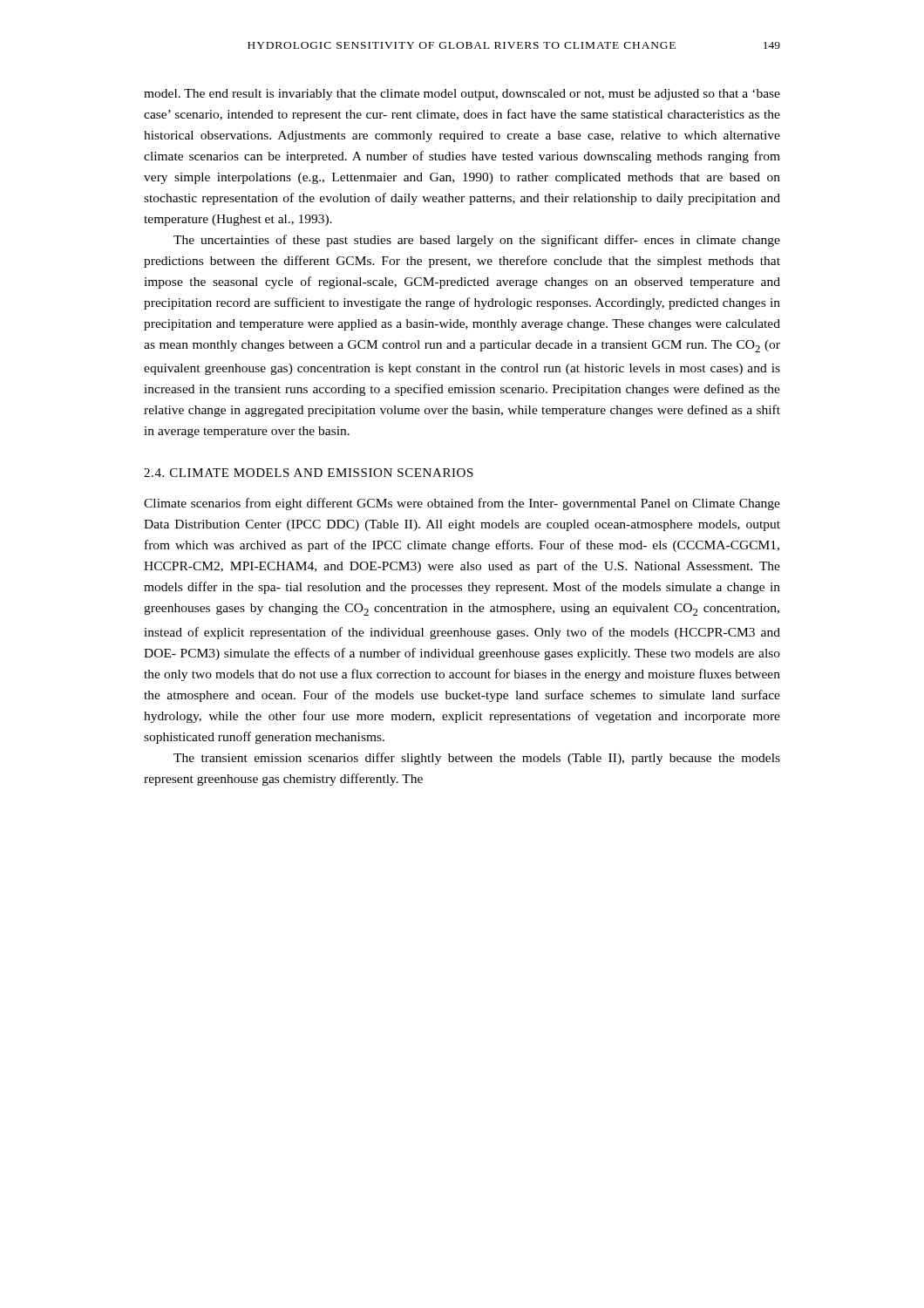Locate the section header that says "2.4. CLIMATE MODELS AND EMISSION SCENARIOS"

pos(309,473)
